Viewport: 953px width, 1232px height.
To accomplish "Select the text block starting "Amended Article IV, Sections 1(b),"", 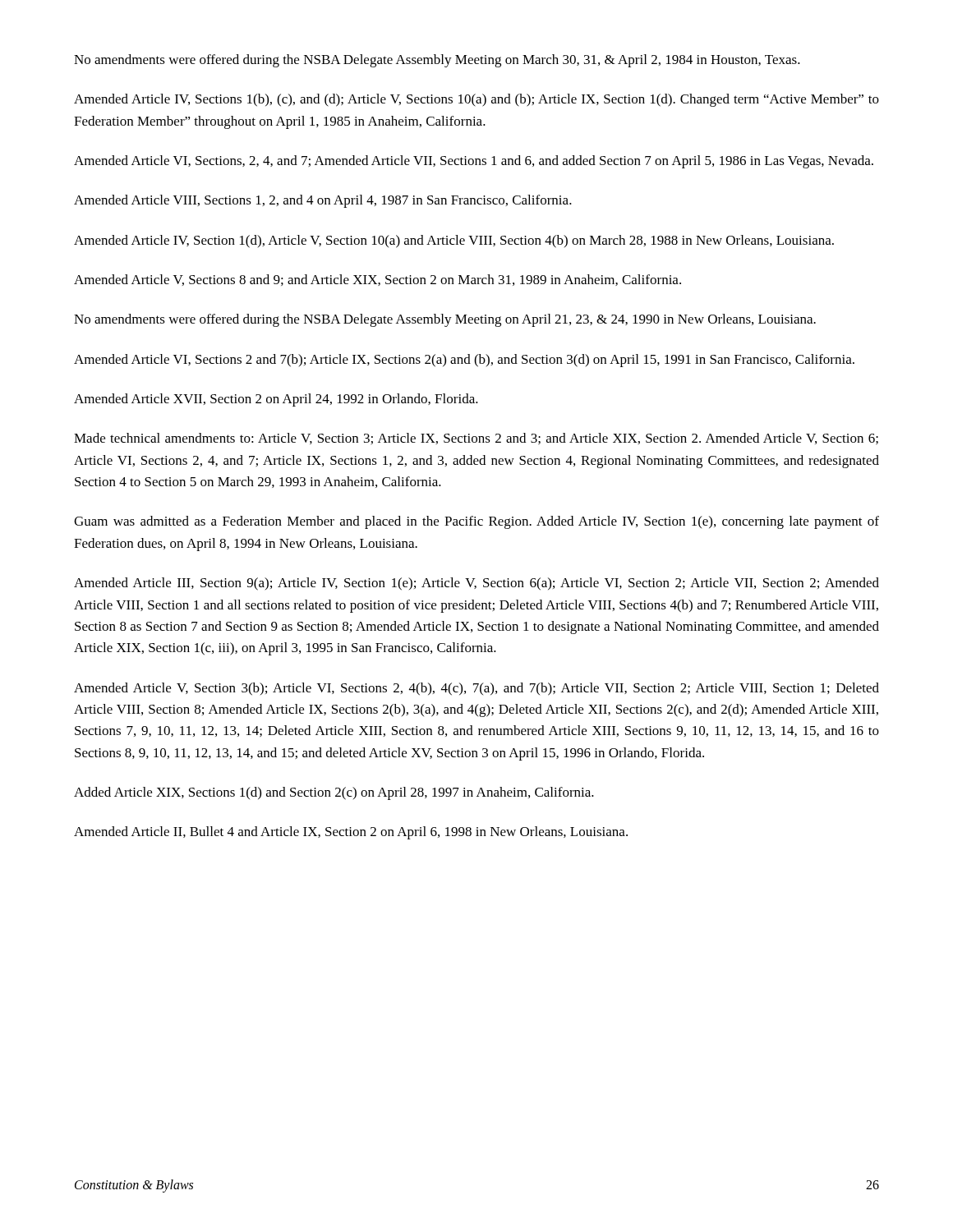I will [476, 110].
